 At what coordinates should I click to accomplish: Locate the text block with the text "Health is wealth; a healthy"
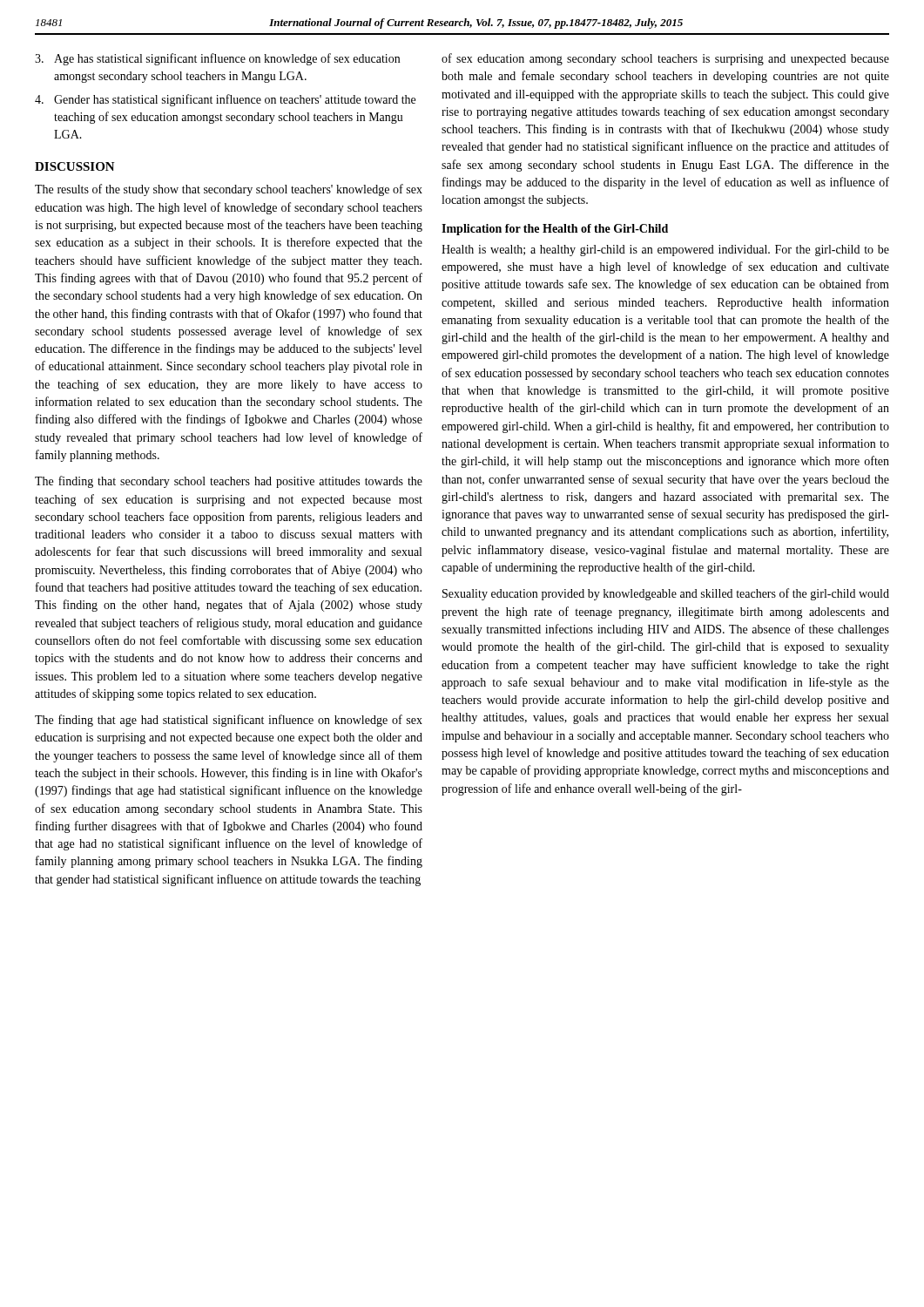tap(665, 409)
